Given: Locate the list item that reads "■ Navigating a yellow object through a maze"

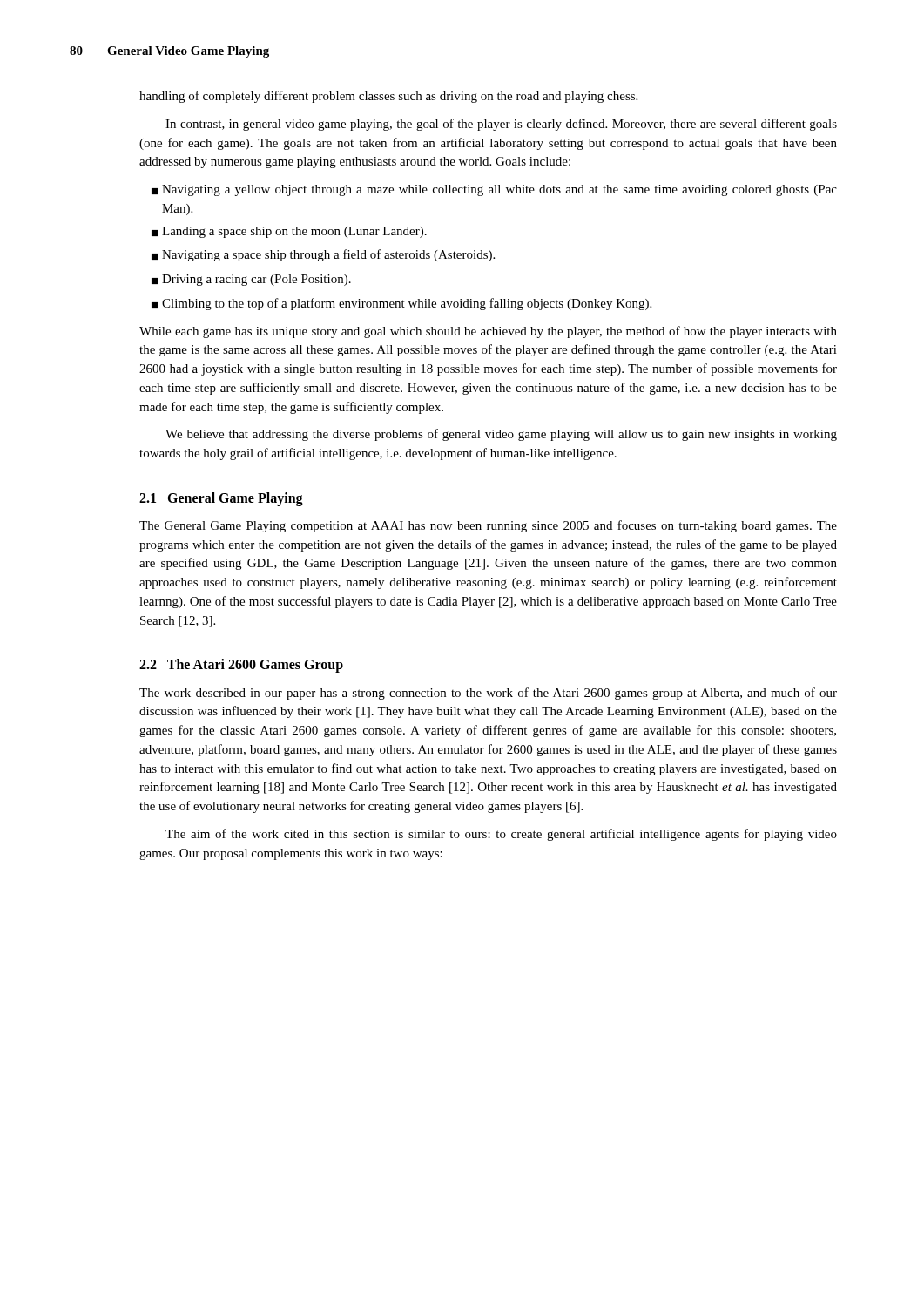Looking at the screenshot, I should tap(488, 199).
